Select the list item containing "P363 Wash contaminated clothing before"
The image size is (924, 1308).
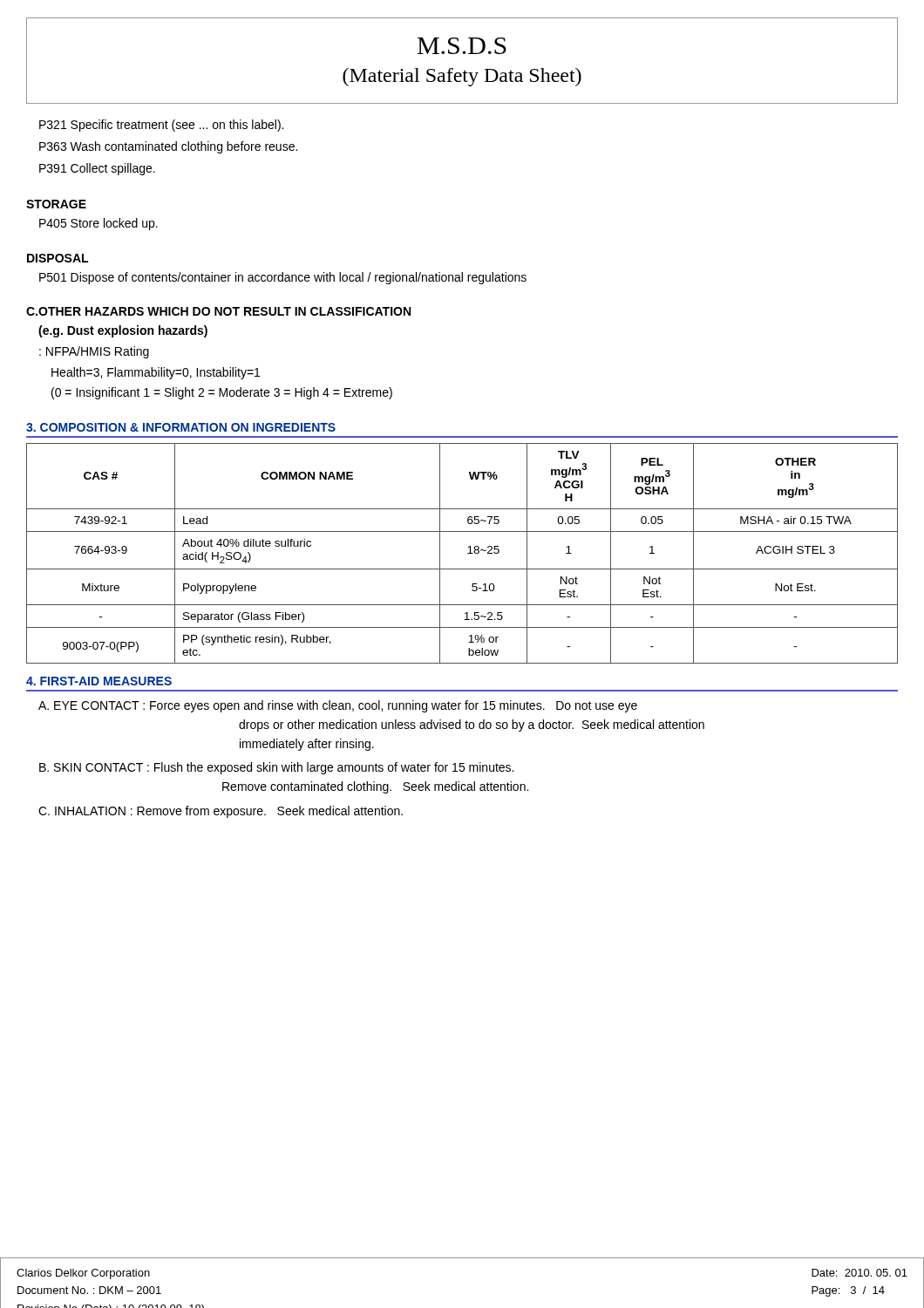tap(168, 146)
